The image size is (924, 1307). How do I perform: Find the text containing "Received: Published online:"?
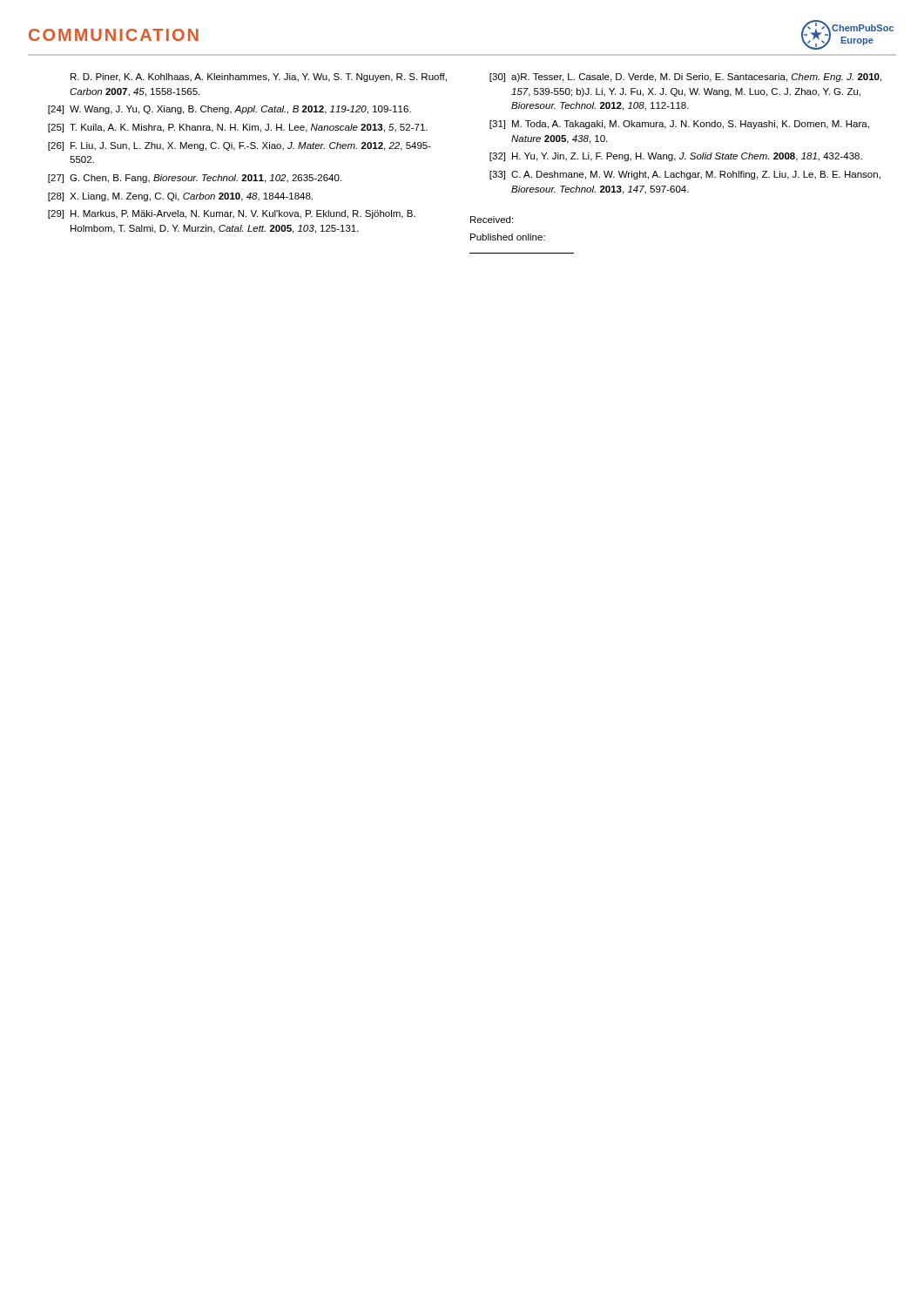(x=522, y=234)
